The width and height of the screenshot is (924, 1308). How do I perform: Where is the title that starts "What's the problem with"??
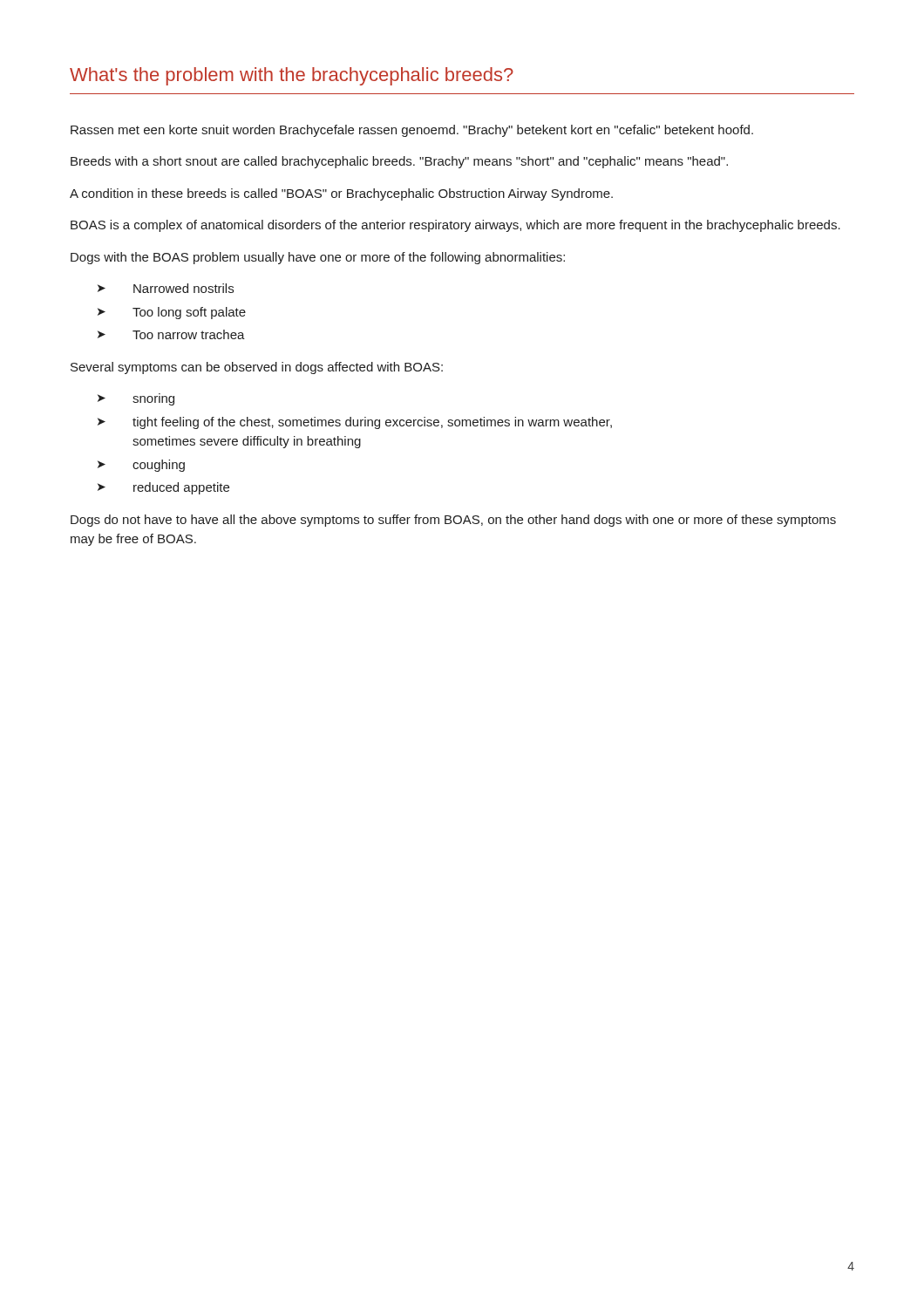coord(462,78)
